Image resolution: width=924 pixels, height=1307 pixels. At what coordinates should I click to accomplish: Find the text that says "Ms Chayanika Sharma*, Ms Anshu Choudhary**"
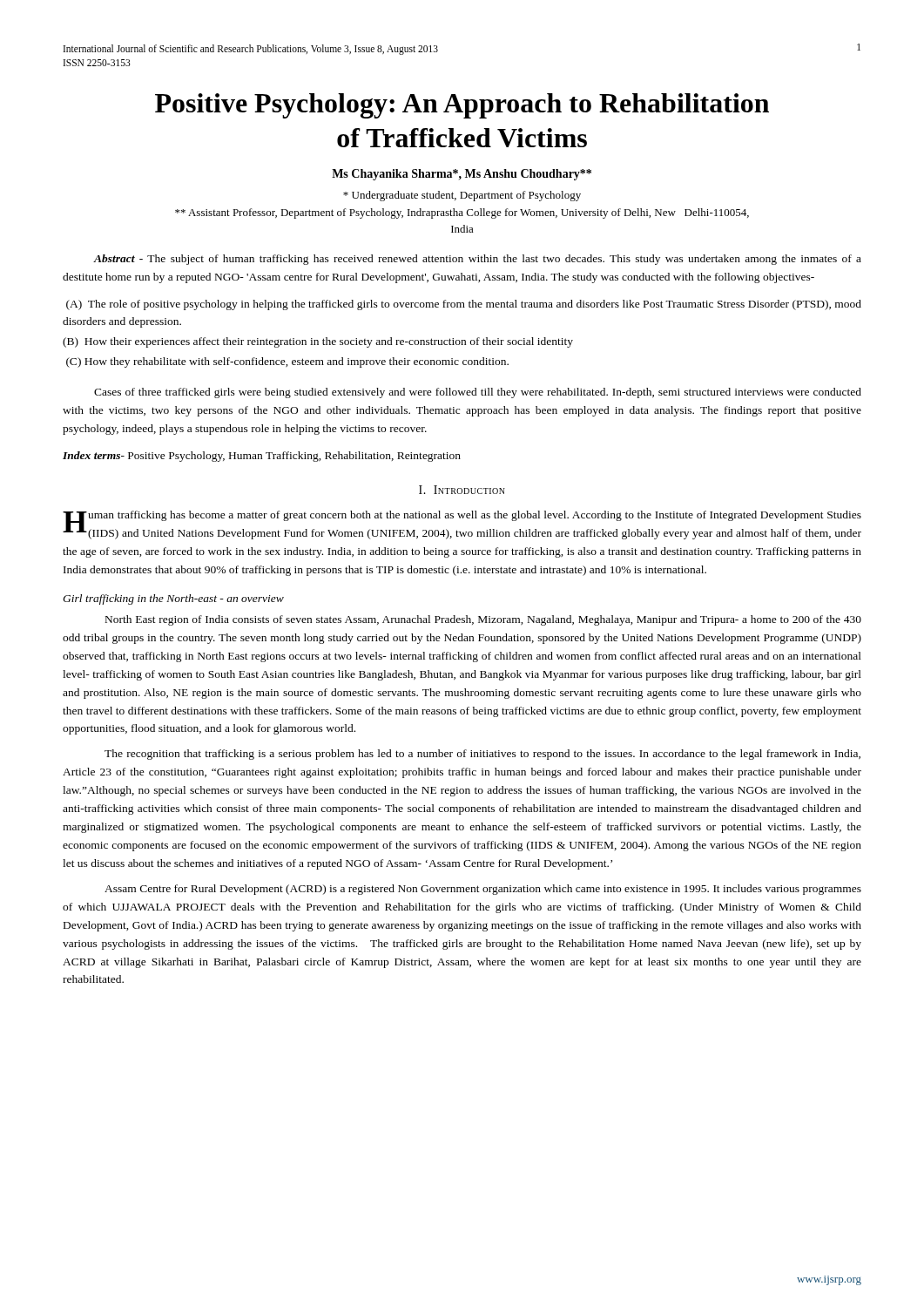(x=462, y=174)
